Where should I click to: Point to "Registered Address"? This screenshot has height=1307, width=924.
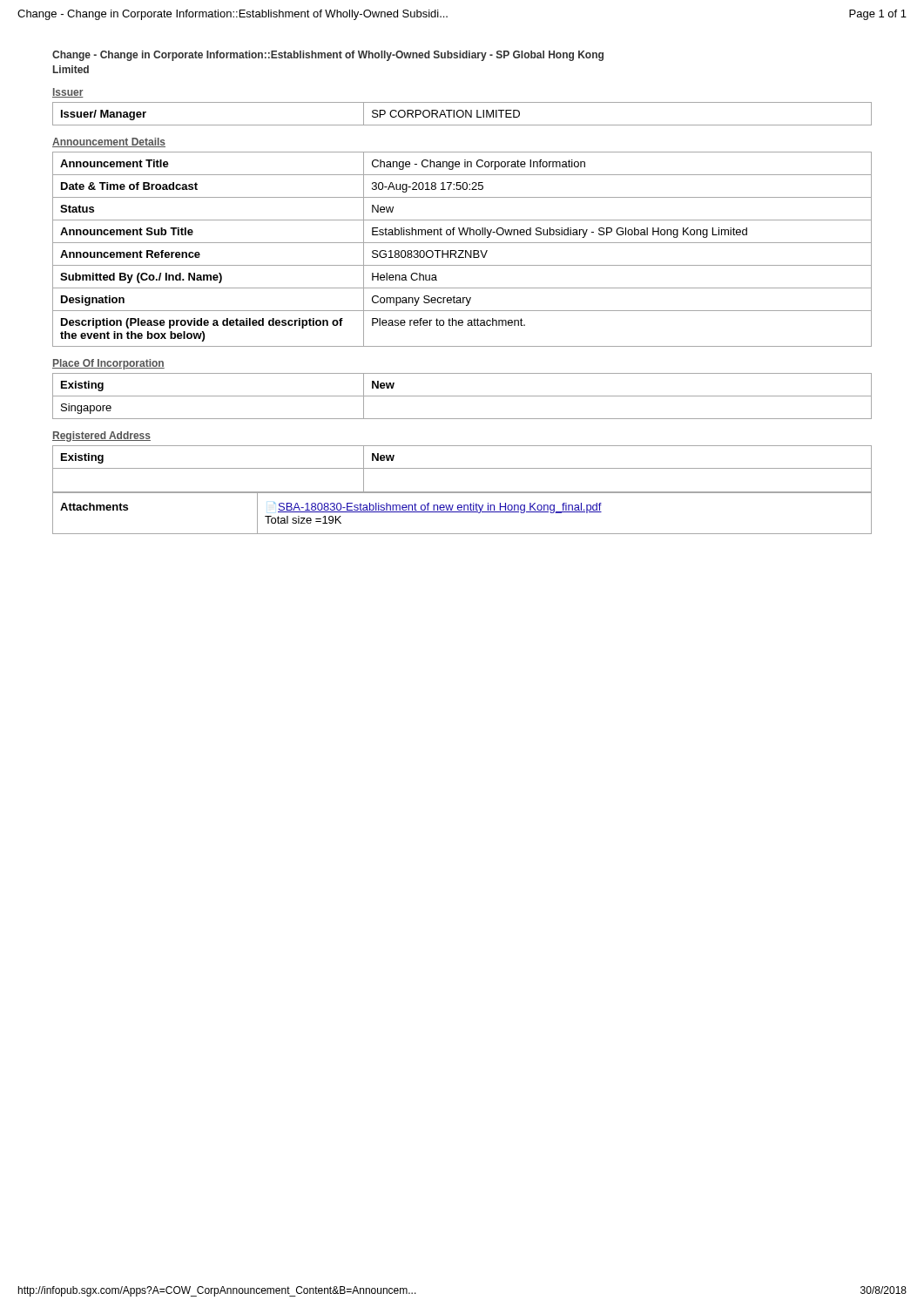pos(101,435)
